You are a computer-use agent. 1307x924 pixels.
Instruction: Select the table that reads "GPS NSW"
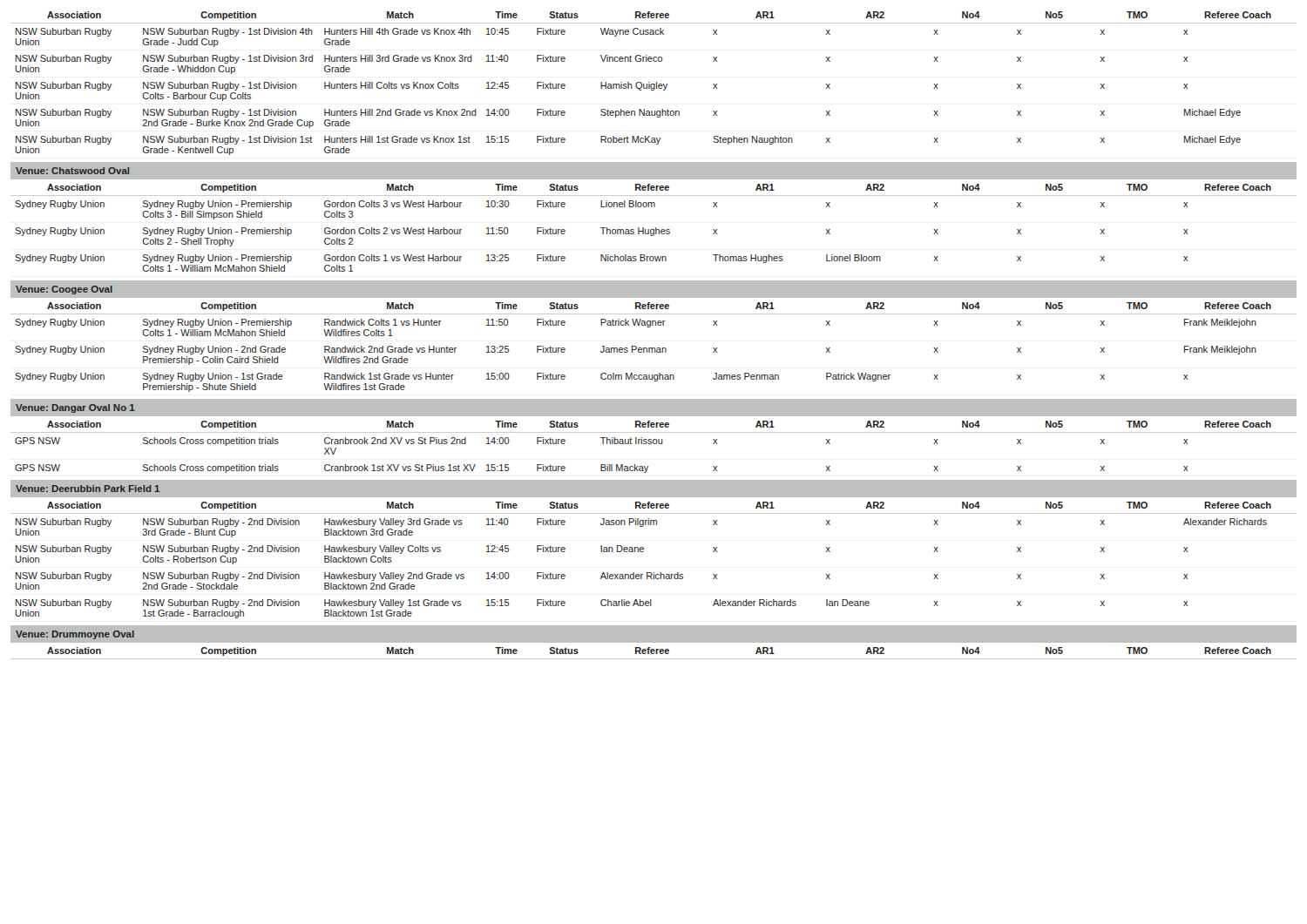click(654, 446)
